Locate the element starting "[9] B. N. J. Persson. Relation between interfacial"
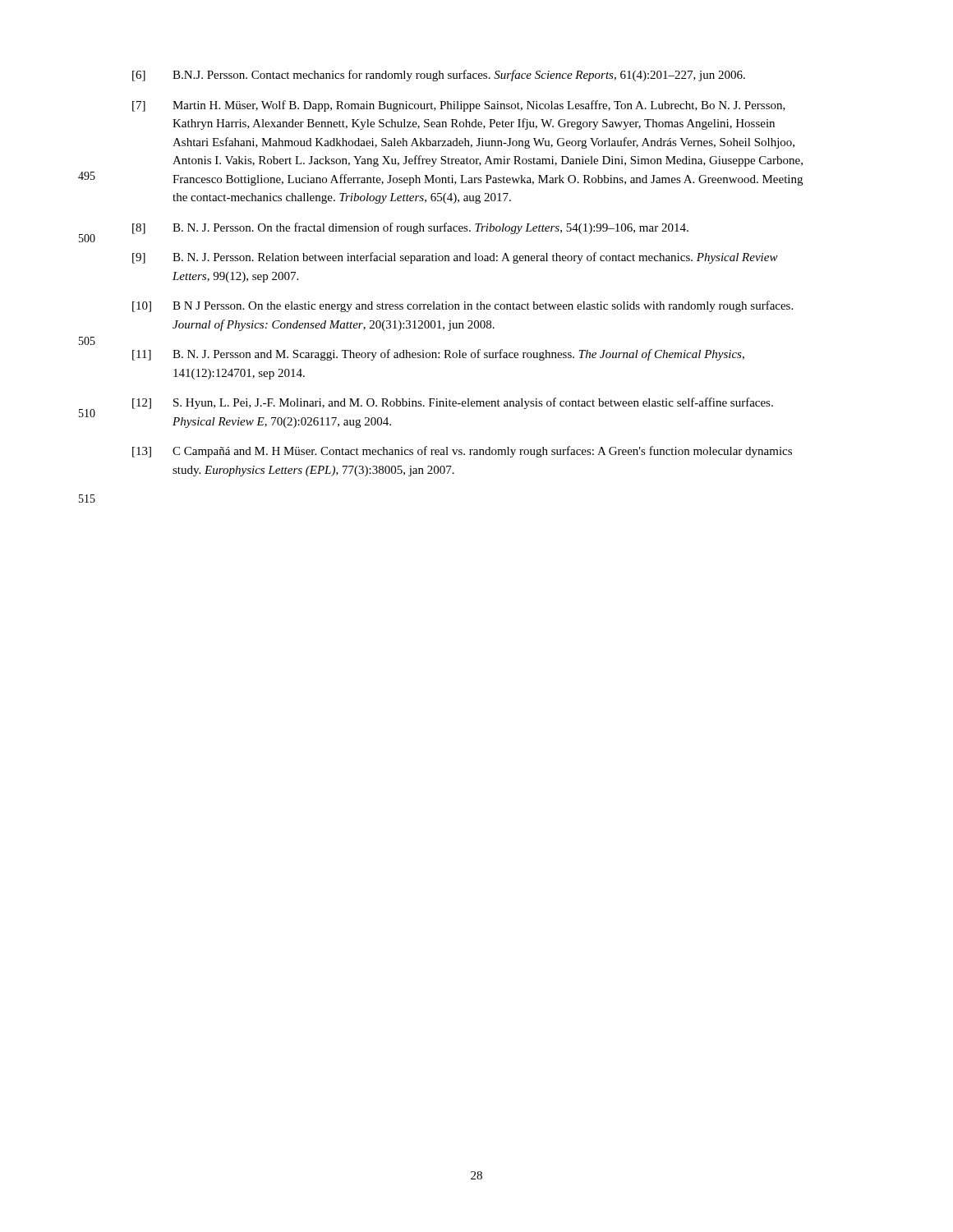This screenshot has width=953, height=1232. [468, 266]
